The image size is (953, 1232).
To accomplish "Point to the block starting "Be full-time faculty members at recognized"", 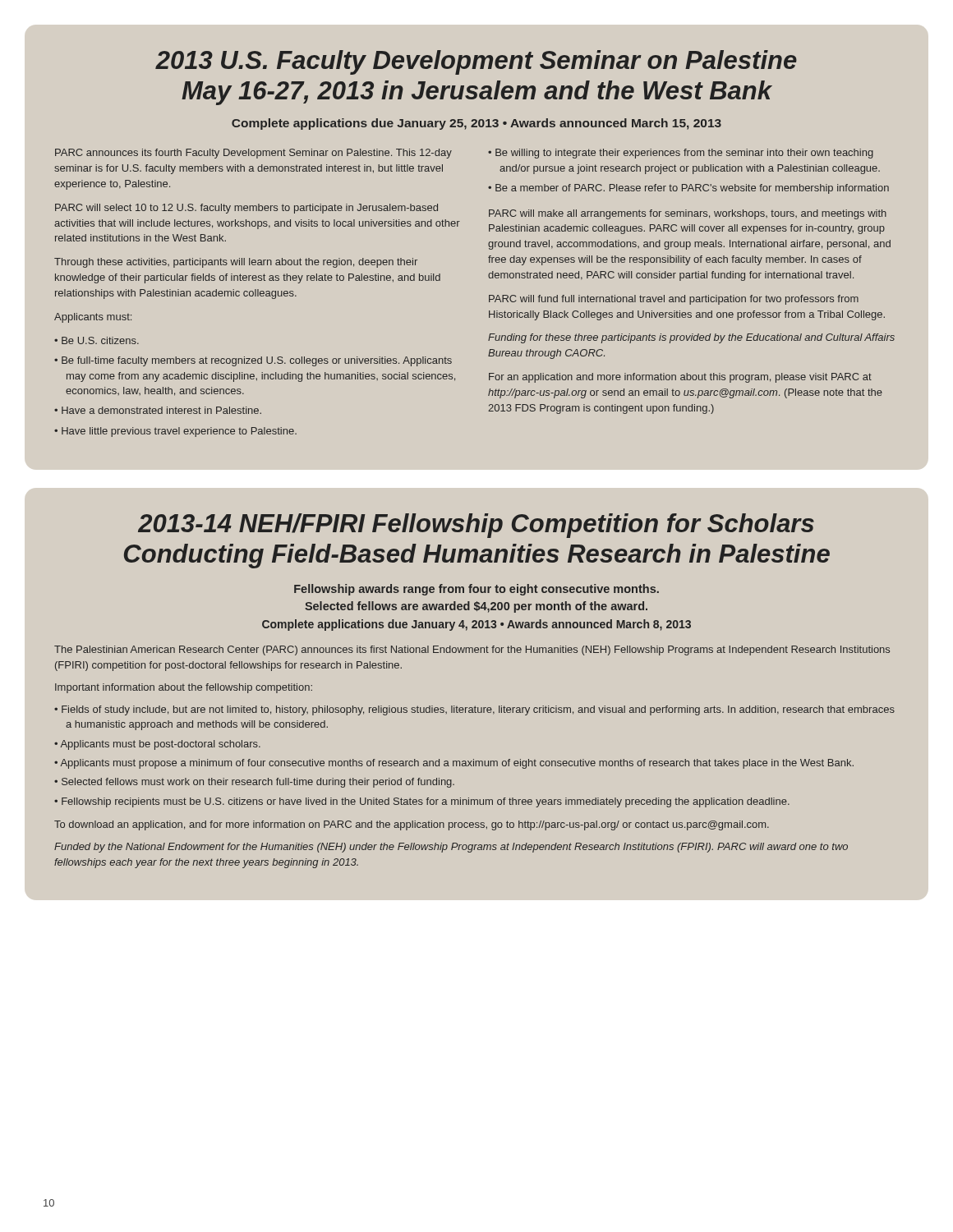I will coord(260,376).
